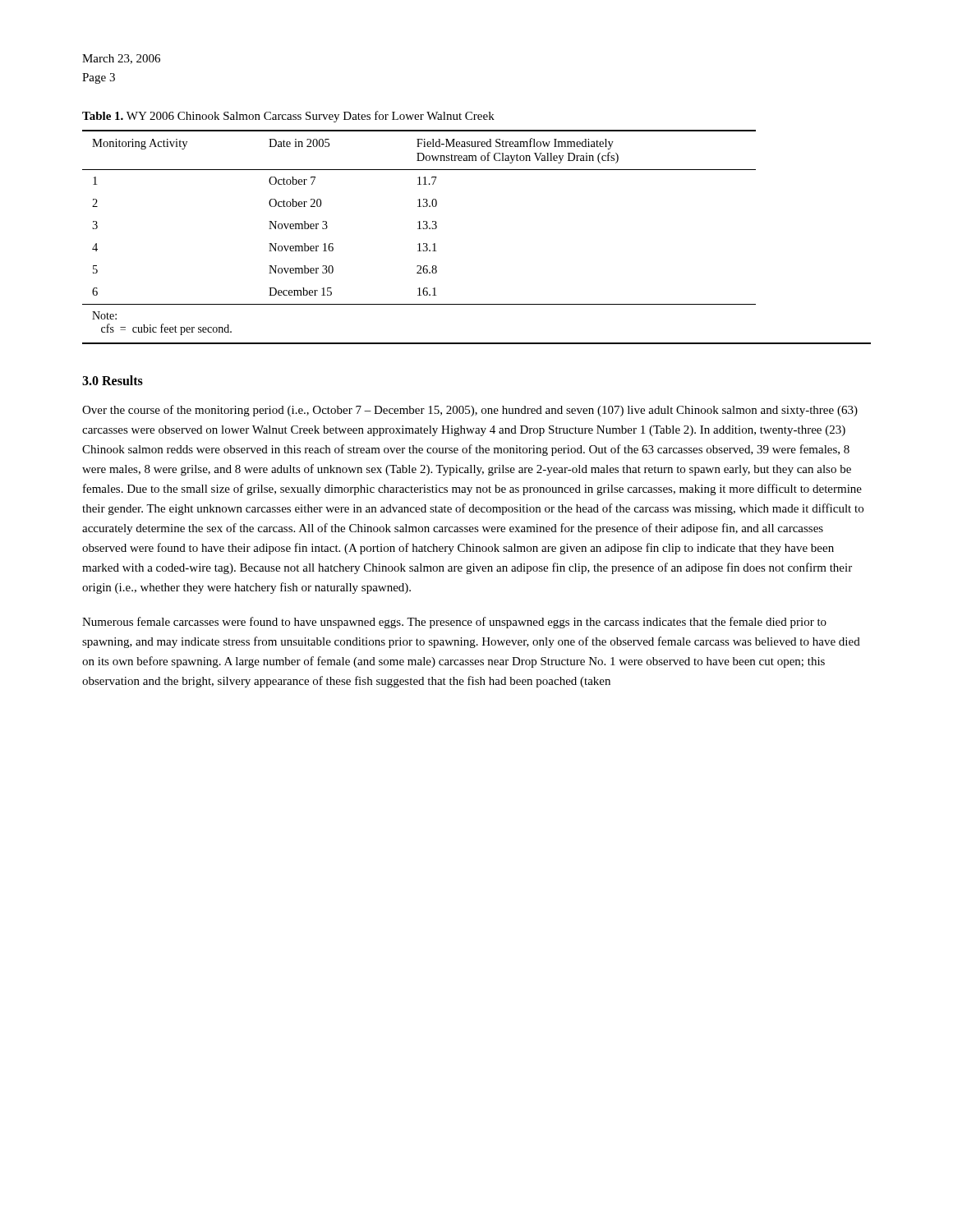Select the region starting "Numerous female carcasses were found to have"
953x1232 pixels.
(x=471, y=651)
